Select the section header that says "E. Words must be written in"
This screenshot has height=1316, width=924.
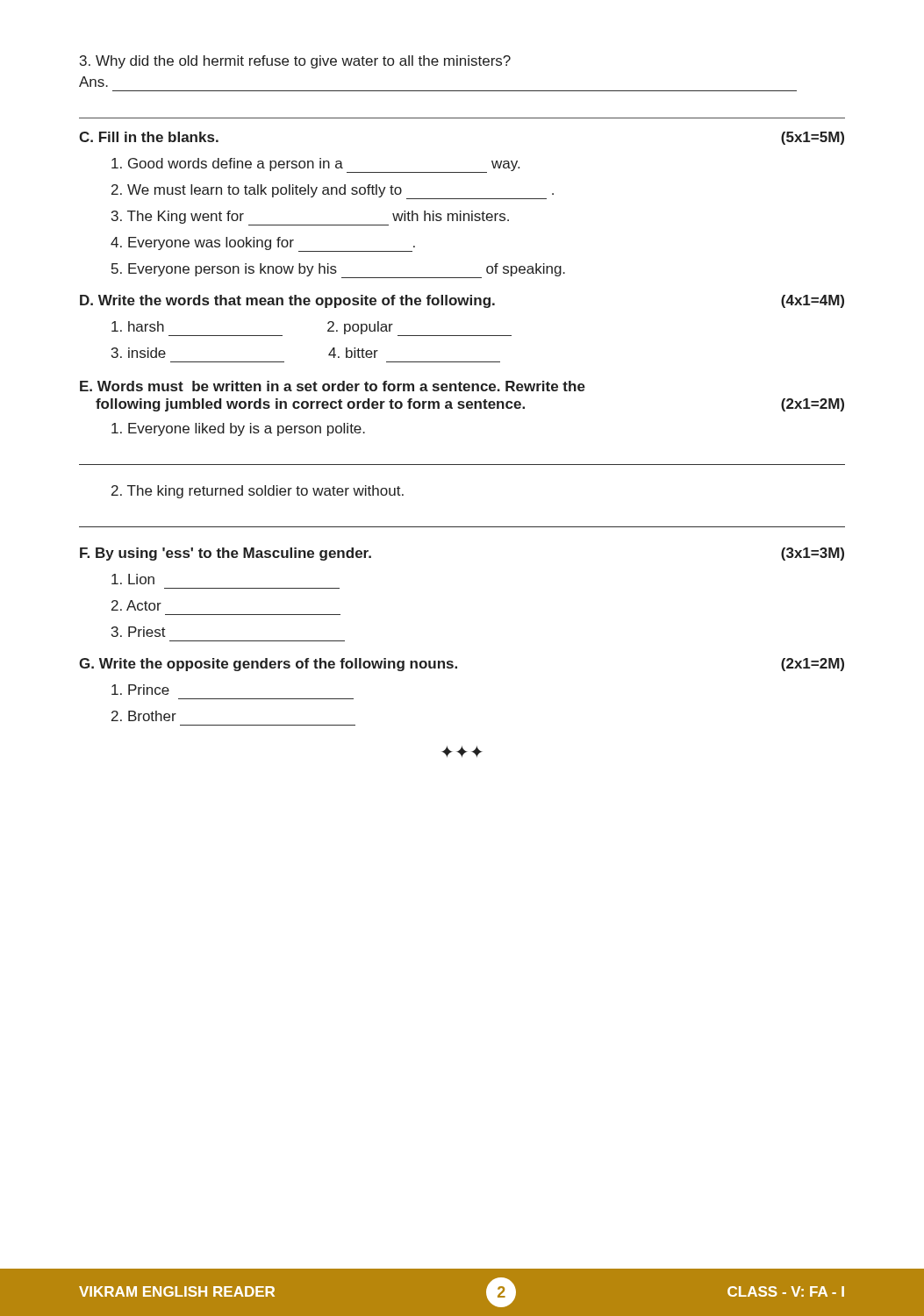[x=462, y=396]
